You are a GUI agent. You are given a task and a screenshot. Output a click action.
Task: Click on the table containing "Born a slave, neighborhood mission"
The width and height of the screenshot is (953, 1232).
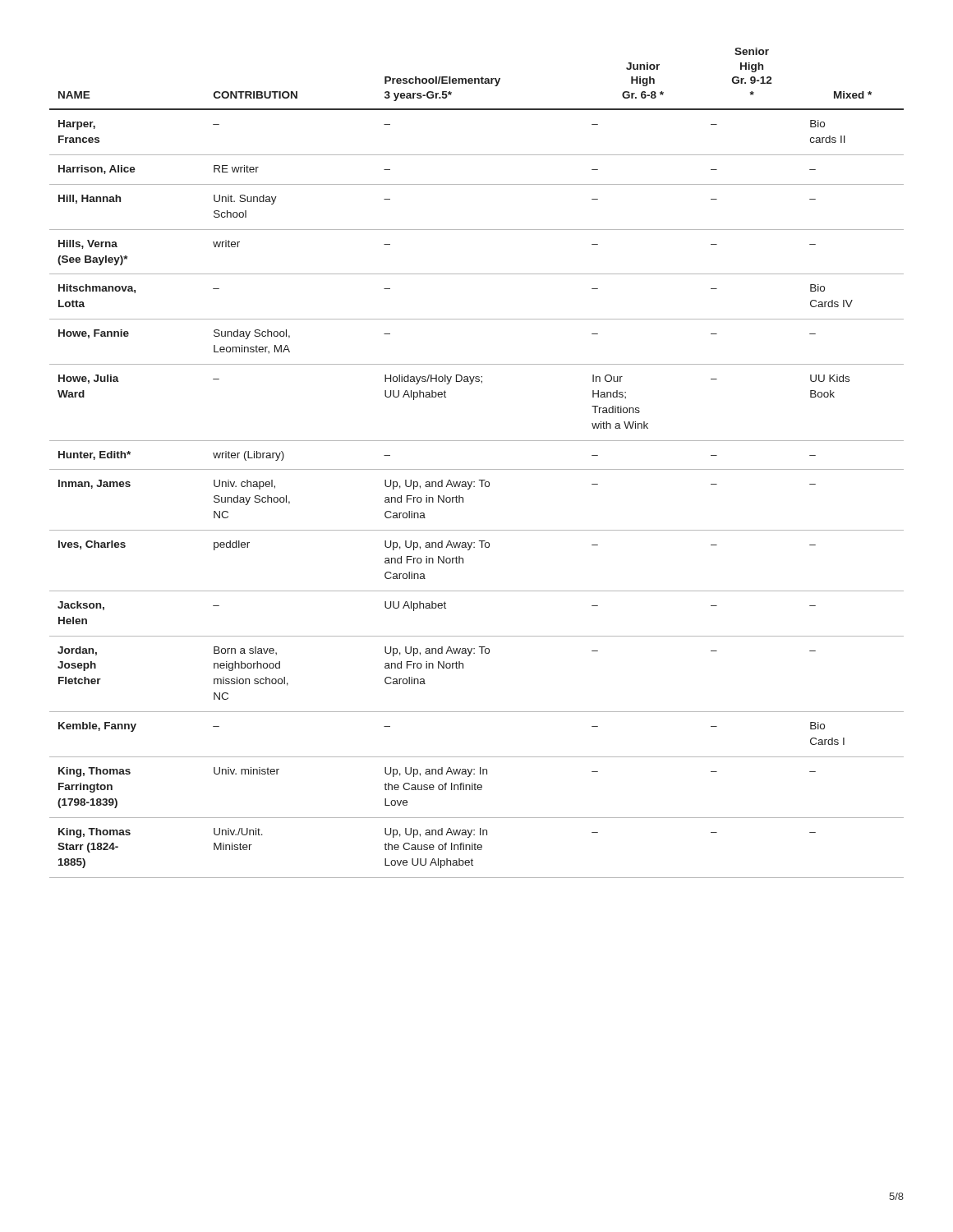point(476,459)
